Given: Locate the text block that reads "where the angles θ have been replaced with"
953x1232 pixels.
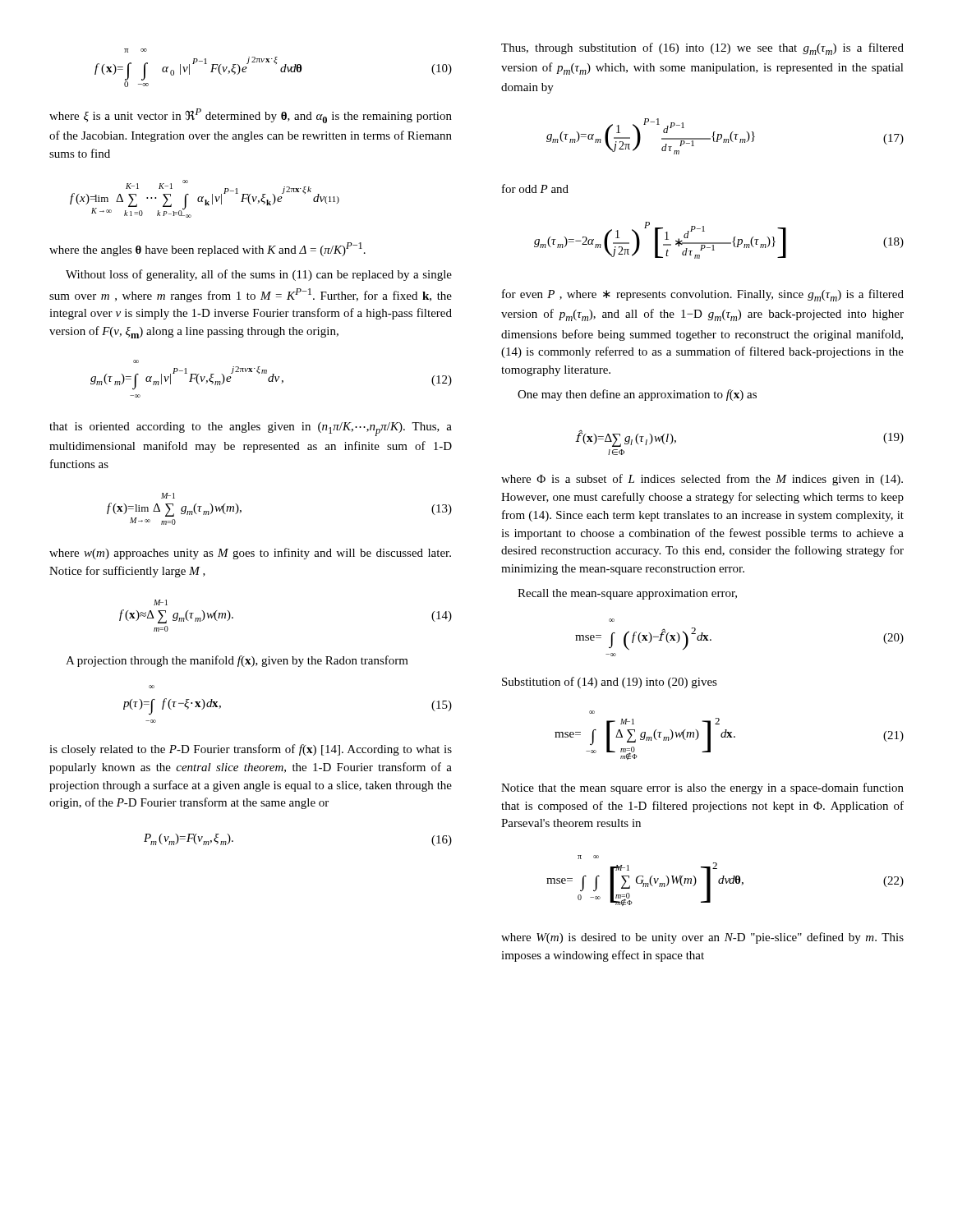Looking at the screenshot, I should 208,248.
